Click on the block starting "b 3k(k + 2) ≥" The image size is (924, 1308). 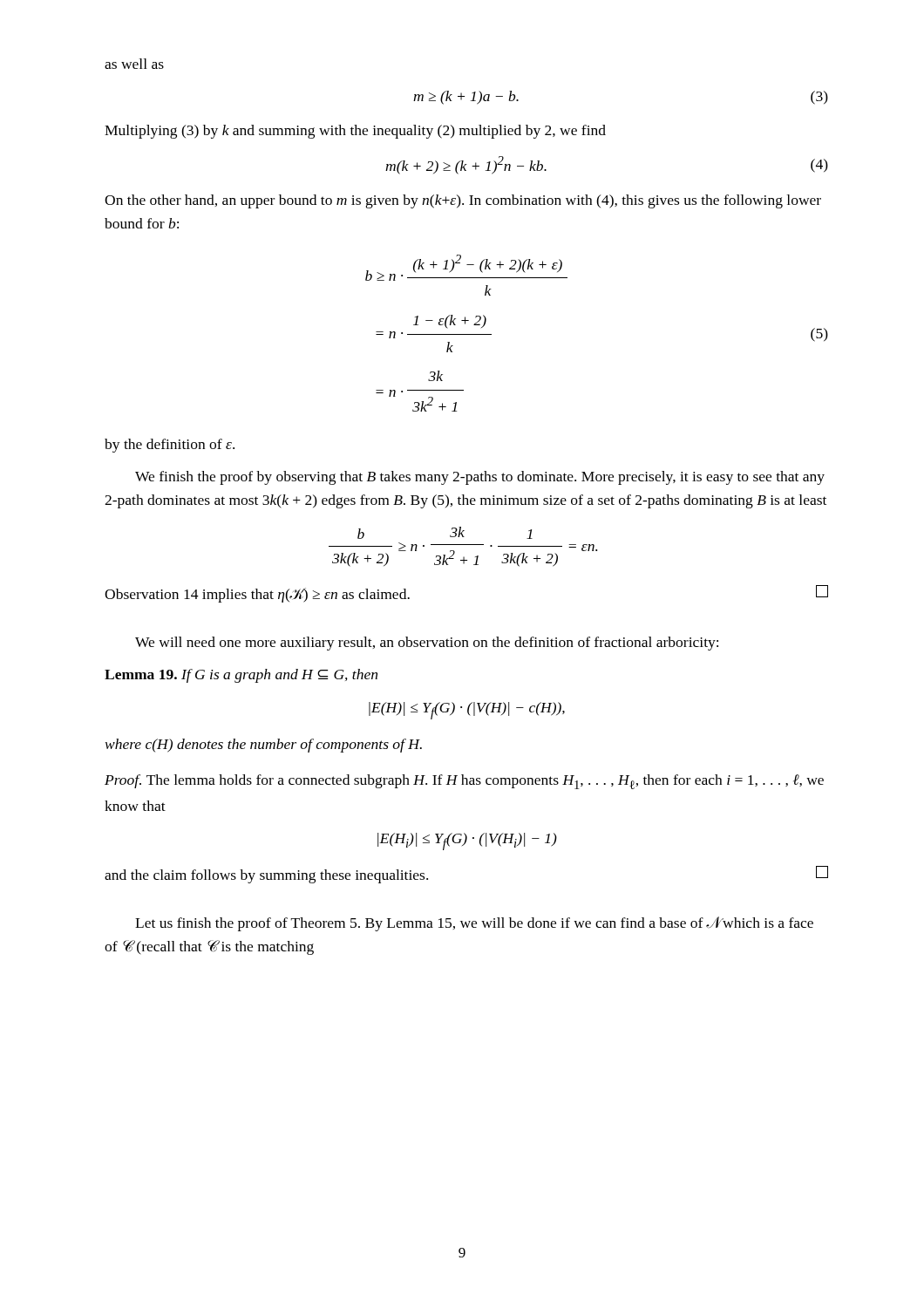point(466,546)
